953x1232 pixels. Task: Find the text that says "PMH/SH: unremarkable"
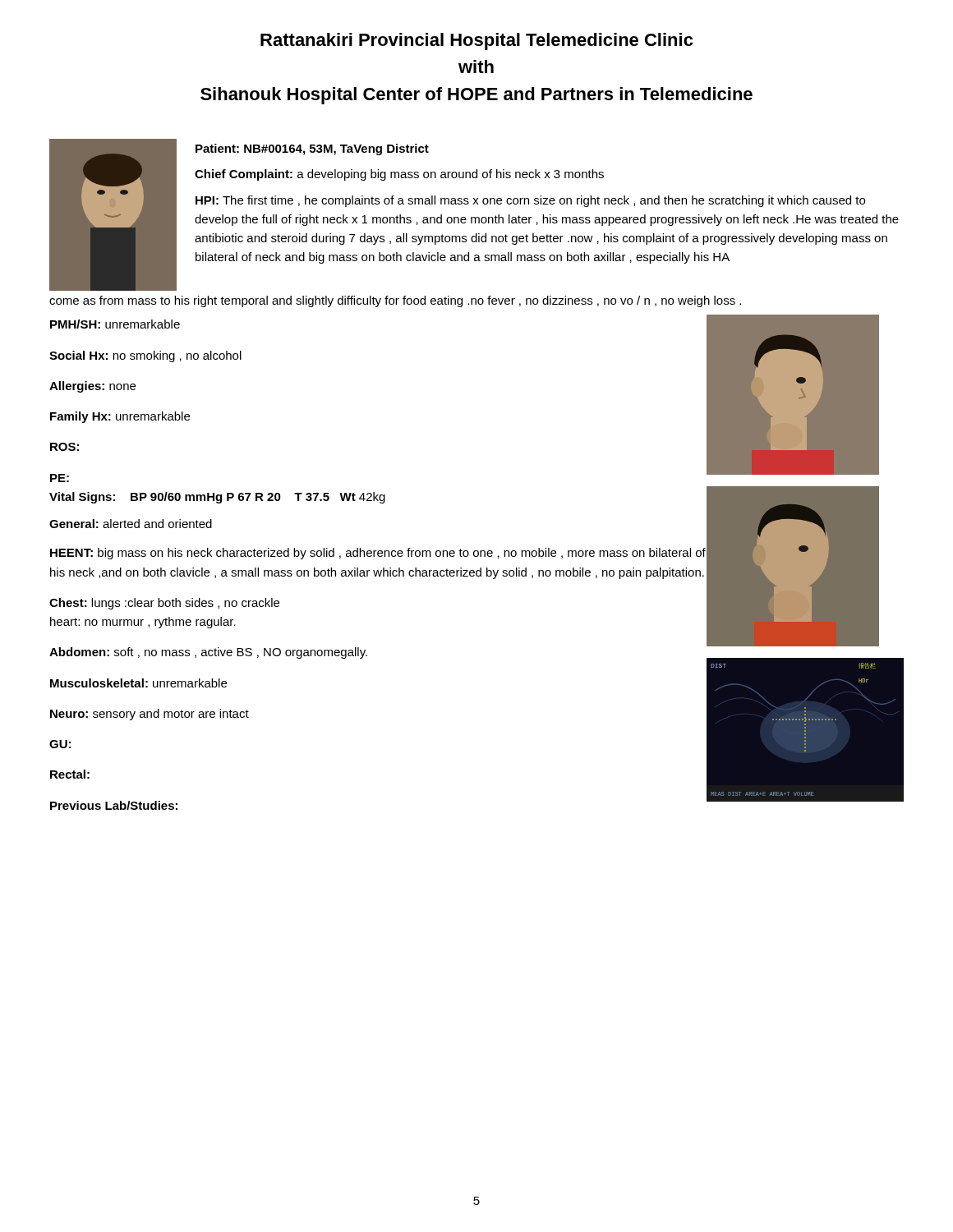(92, 324)
